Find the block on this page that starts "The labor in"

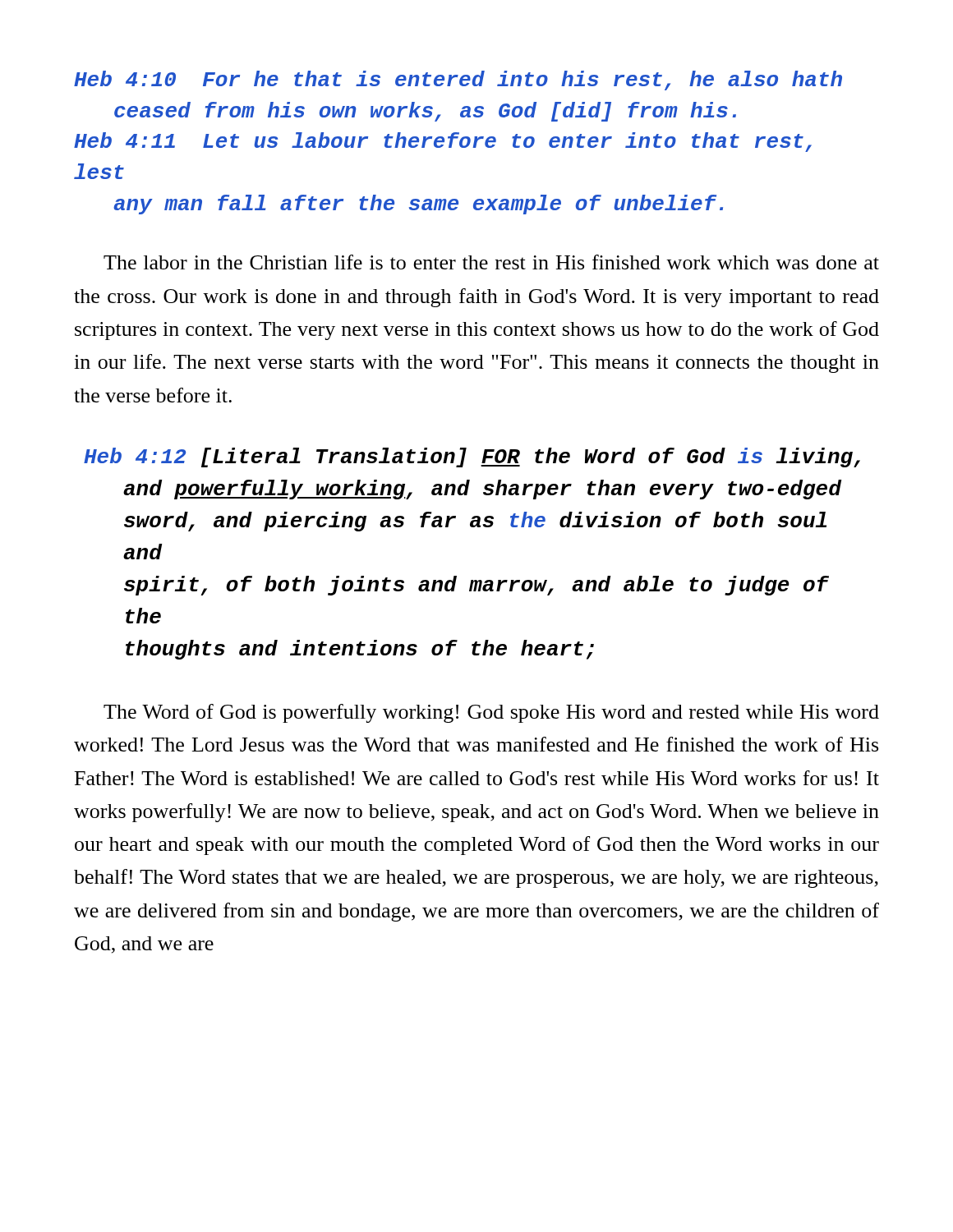[476, 329]
